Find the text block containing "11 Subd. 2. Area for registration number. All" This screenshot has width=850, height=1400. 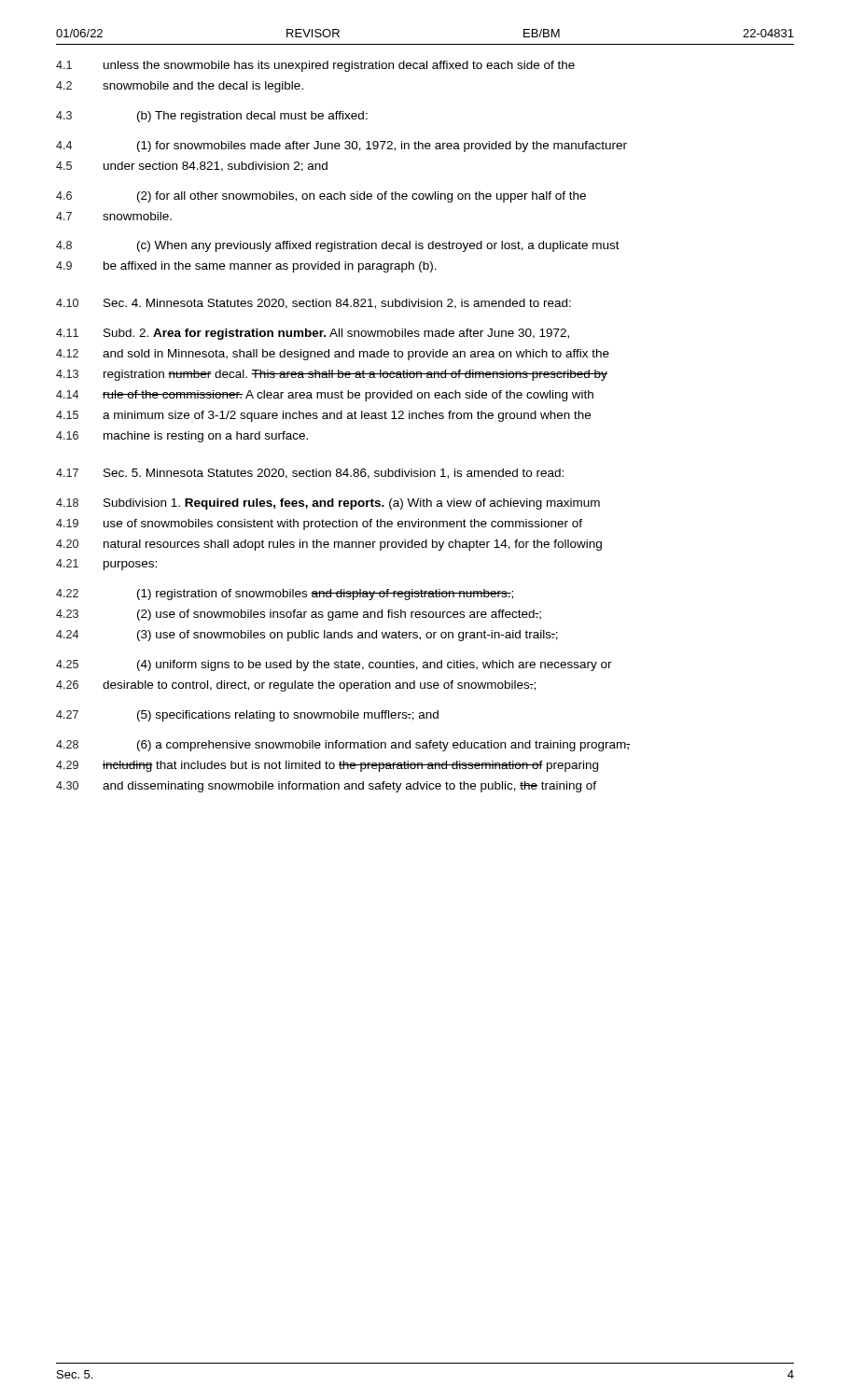tap(425, 334)
